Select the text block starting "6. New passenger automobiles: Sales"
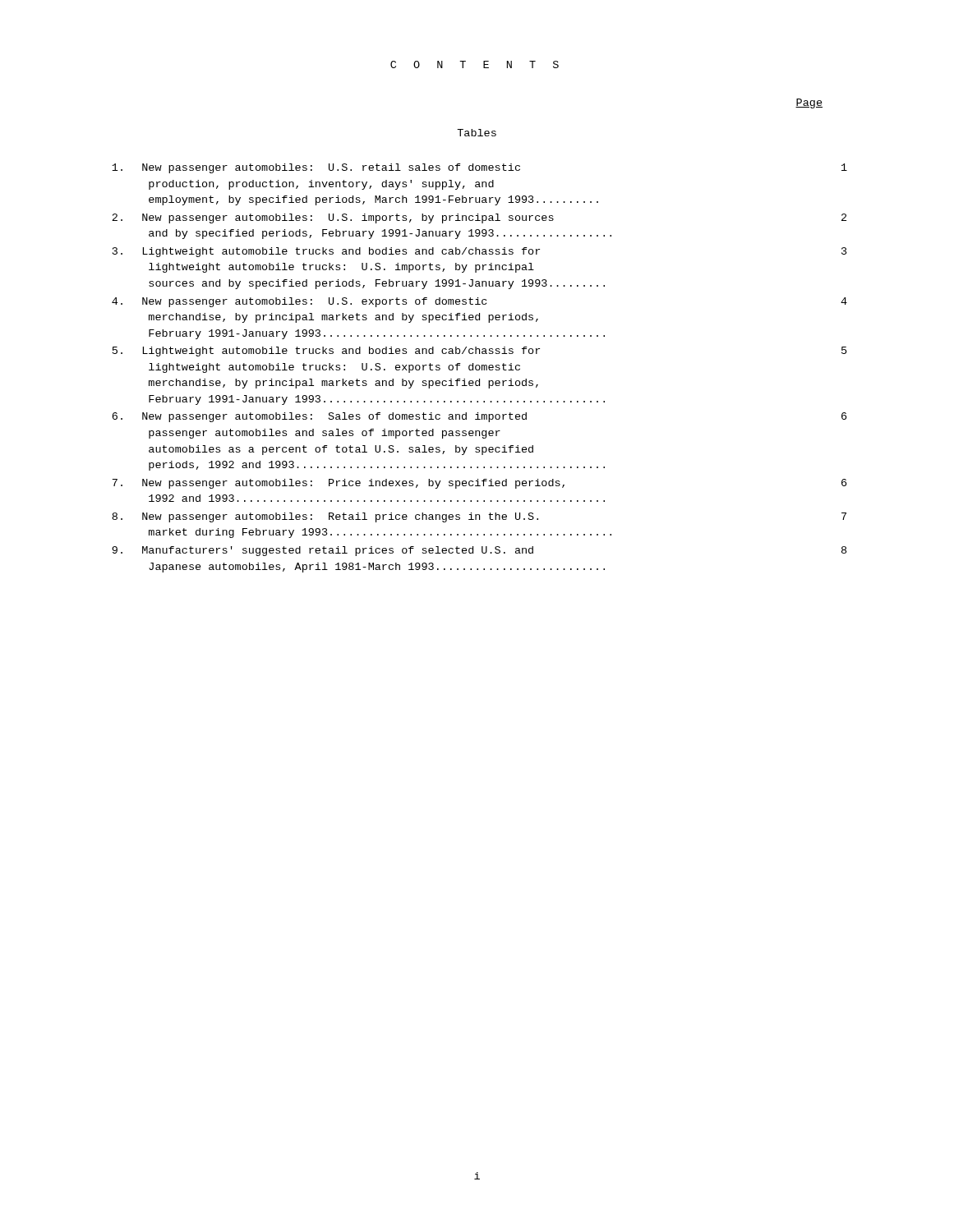 coord(473,442)
